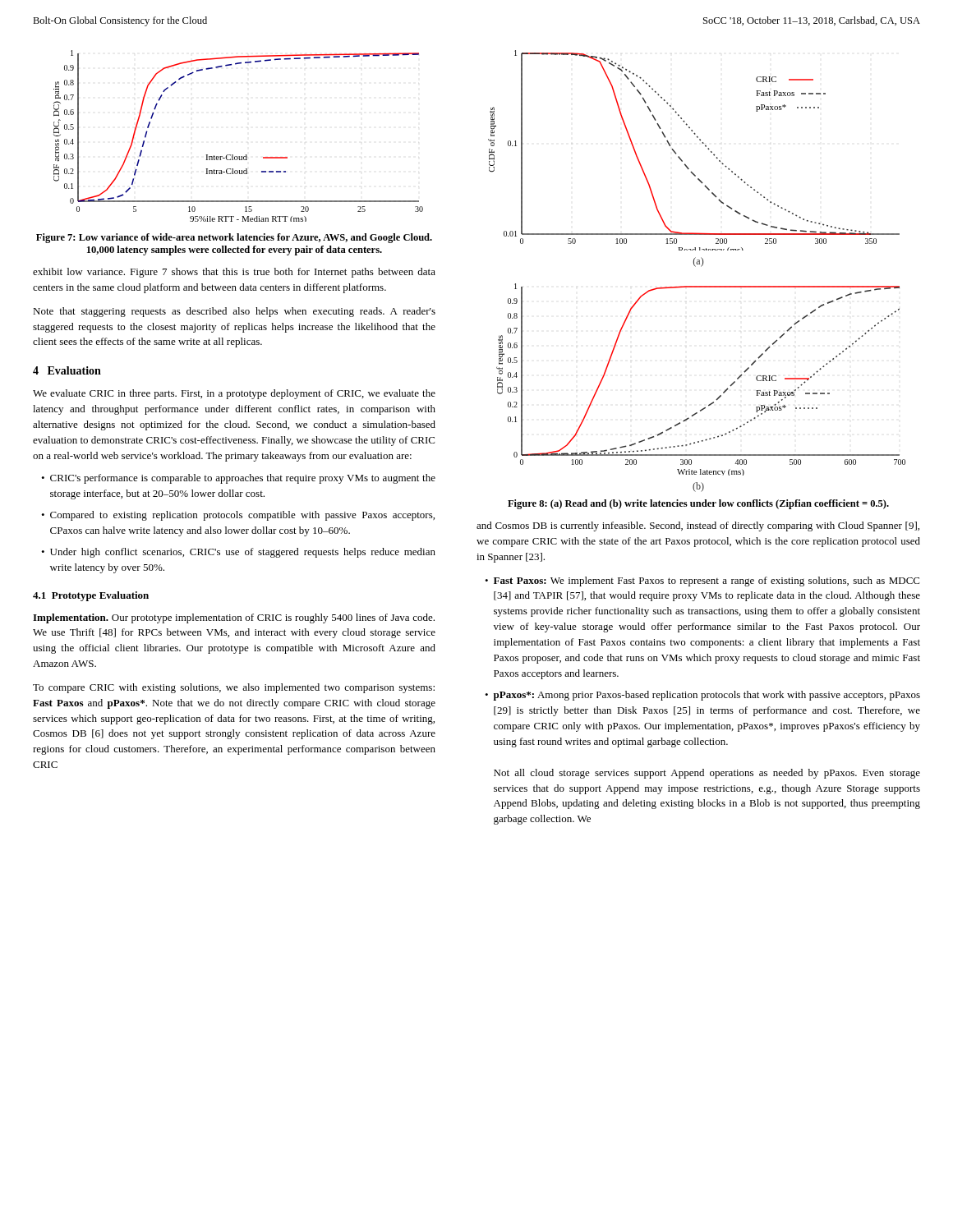Navigate to the region starting "and Cosmos DB is currently"
Image resolution: width=953 pixels, height=1232 pixels.
(698, 541)
